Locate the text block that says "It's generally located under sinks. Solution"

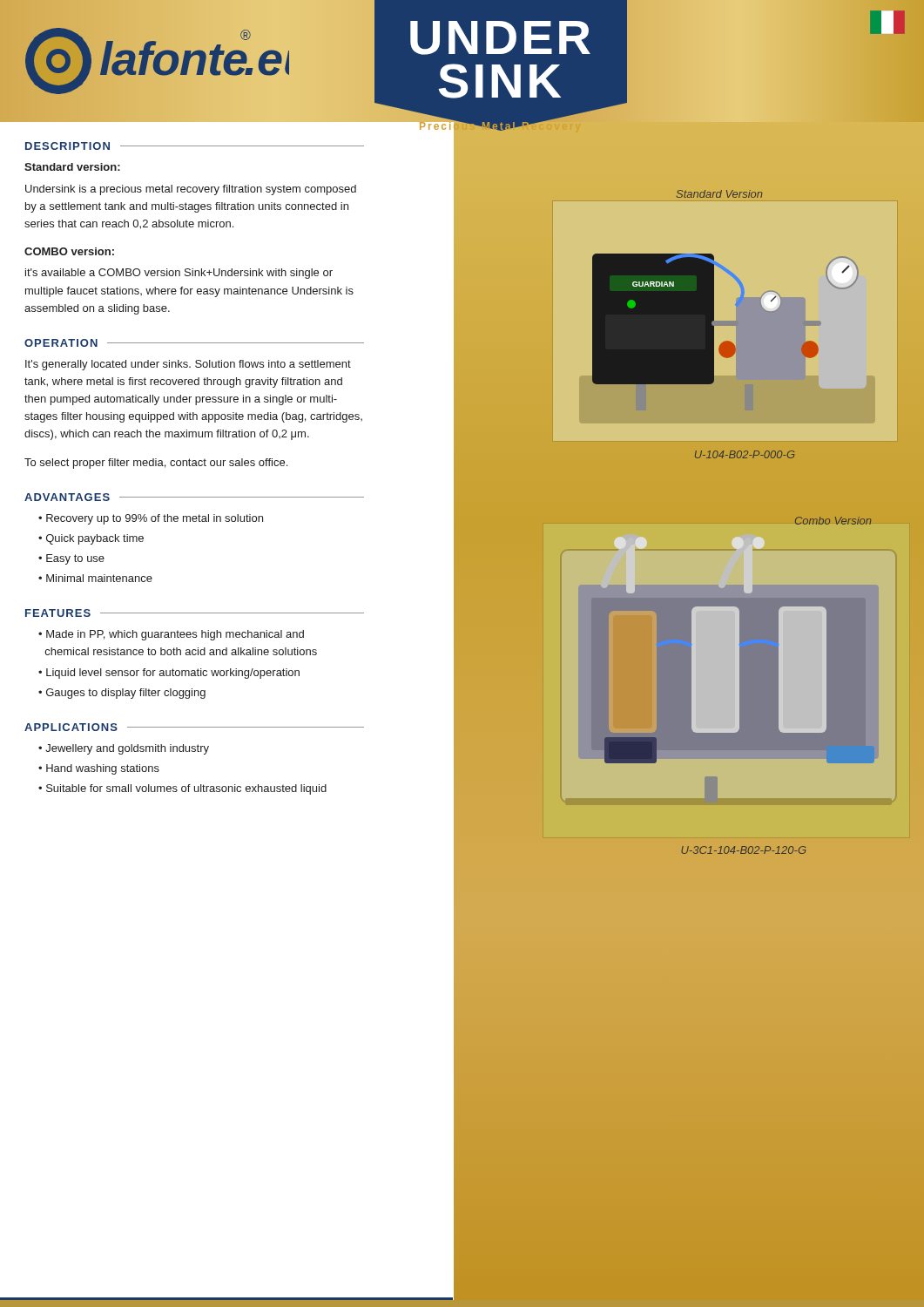[x=194, y=399]
